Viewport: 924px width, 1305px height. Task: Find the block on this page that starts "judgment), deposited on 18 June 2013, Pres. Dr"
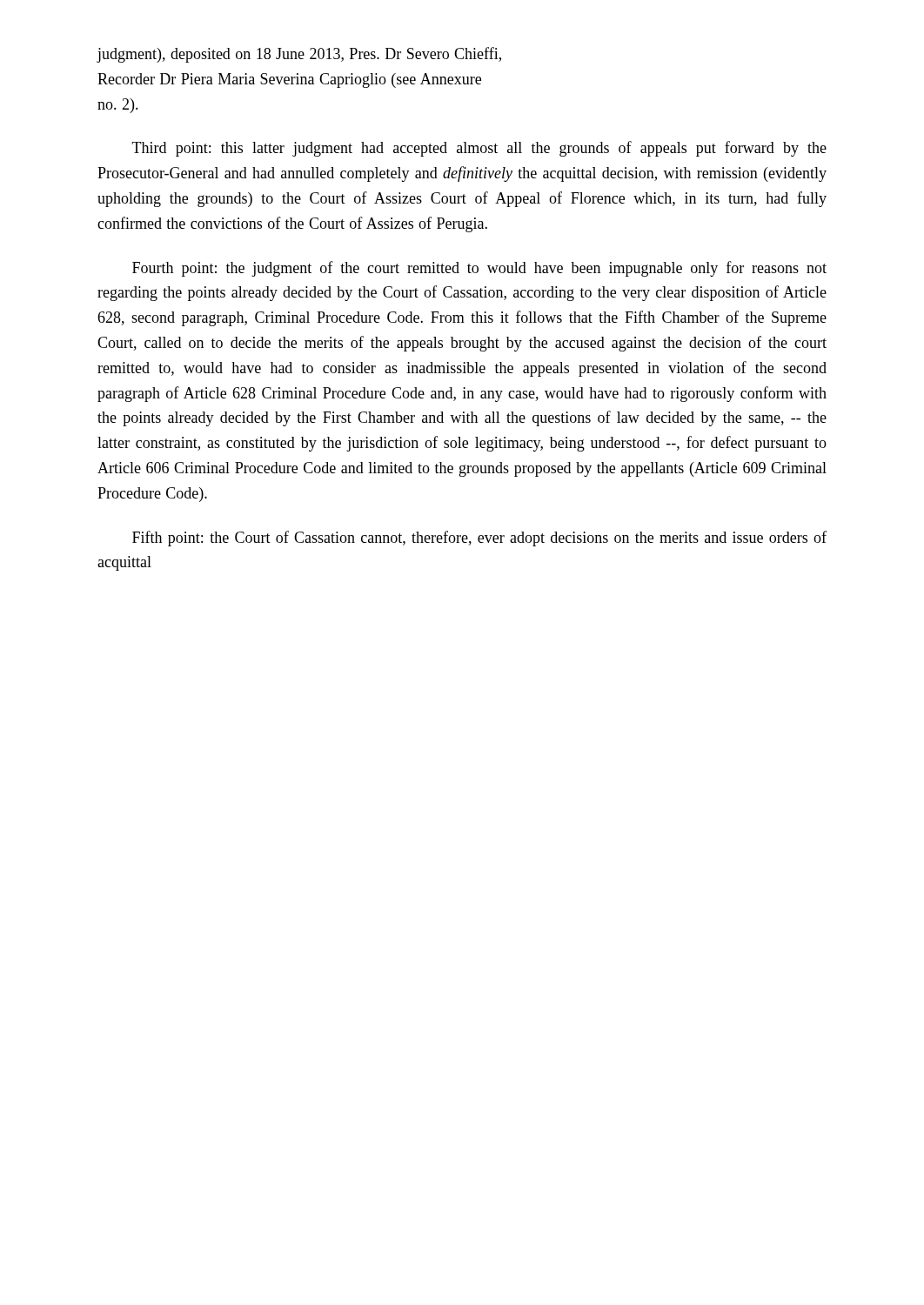click(x=300, y=79)
